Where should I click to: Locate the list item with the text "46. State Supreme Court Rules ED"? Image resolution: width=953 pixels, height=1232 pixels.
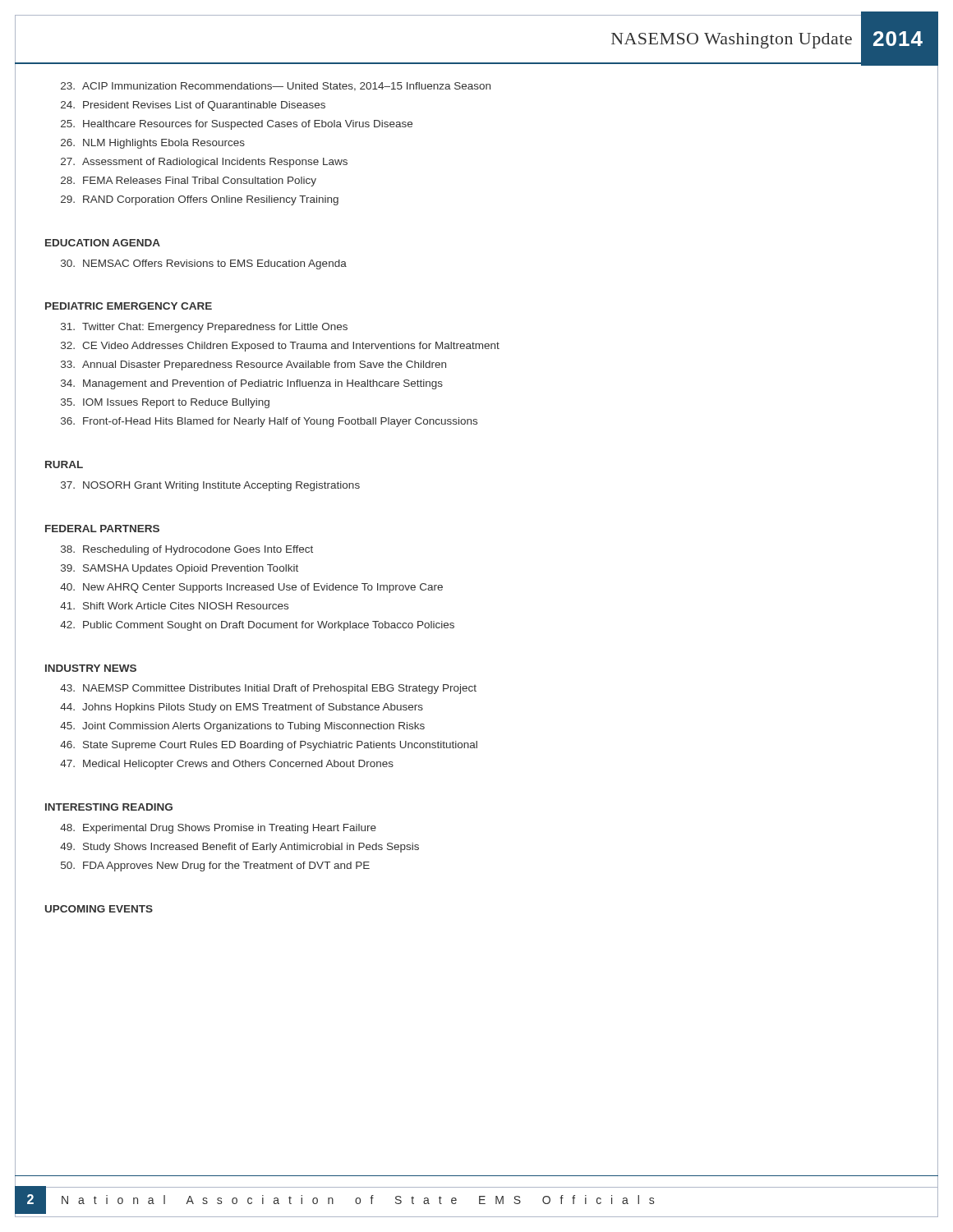tap(476, 746)
